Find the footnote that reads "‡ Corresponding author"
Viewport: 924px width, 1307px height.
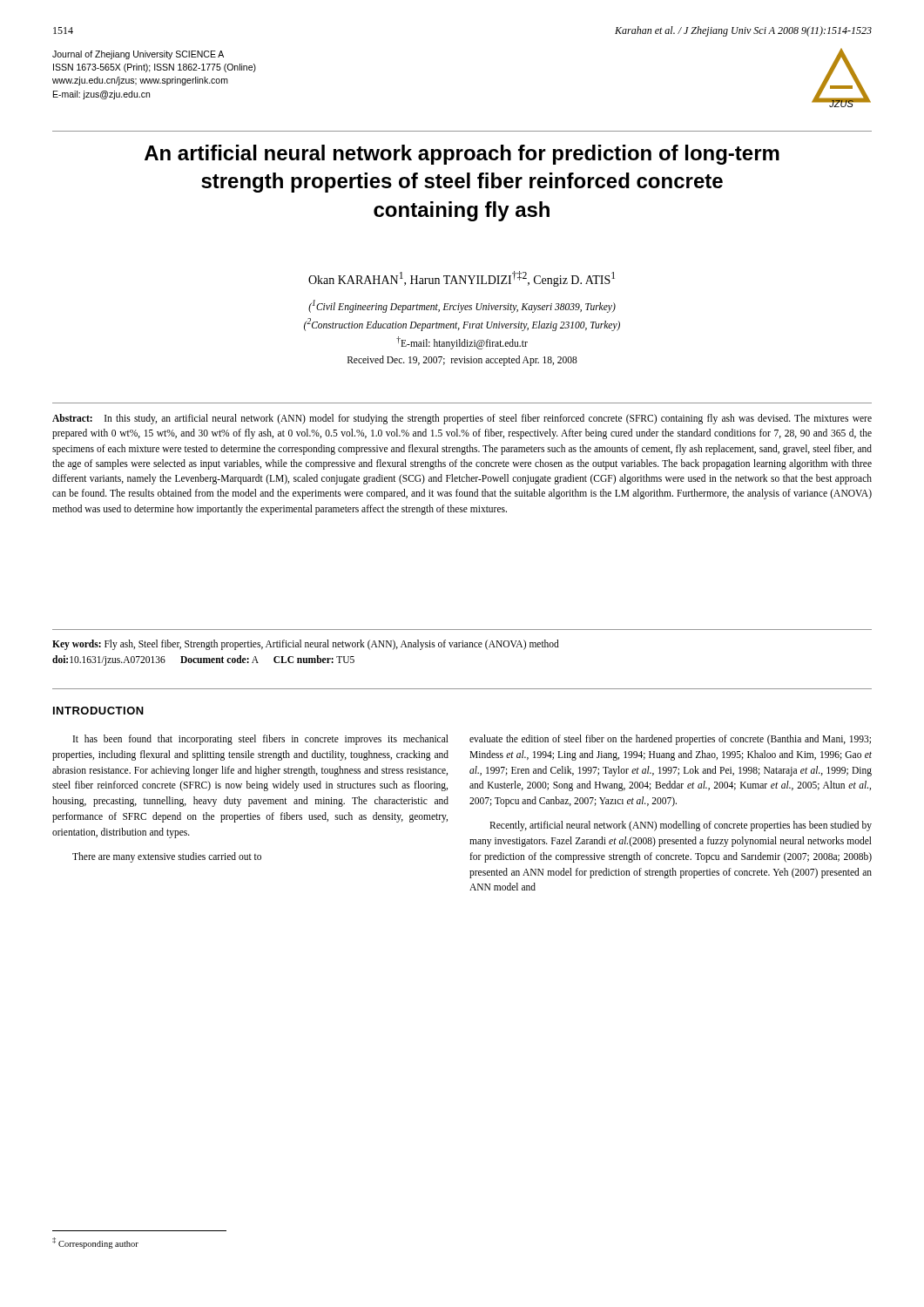pyautogui.click(x=95, y=1242)
